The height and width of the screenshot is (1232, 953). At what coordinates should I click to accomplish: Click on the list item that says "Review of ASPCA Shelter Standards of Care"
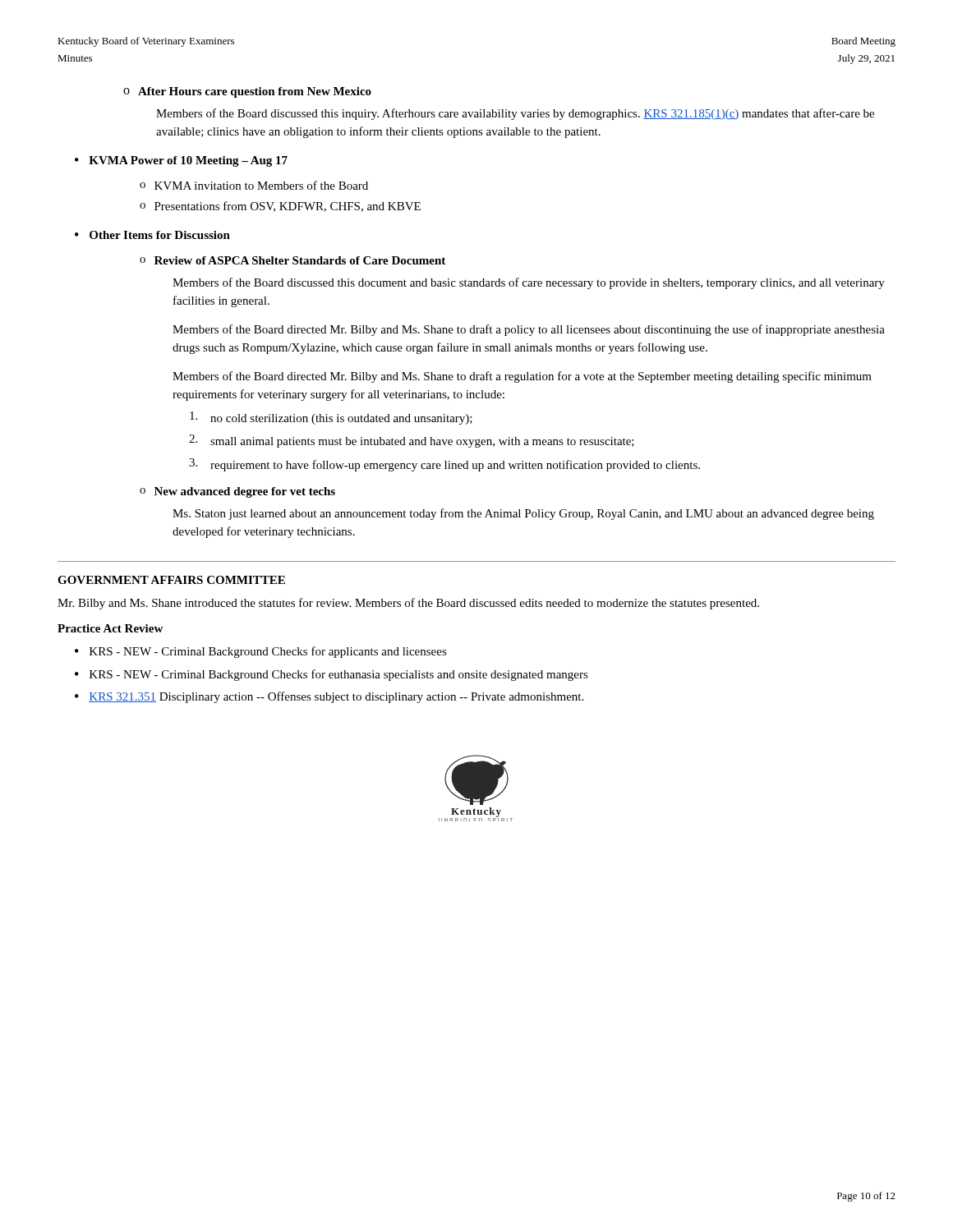(x=300, y=261)
